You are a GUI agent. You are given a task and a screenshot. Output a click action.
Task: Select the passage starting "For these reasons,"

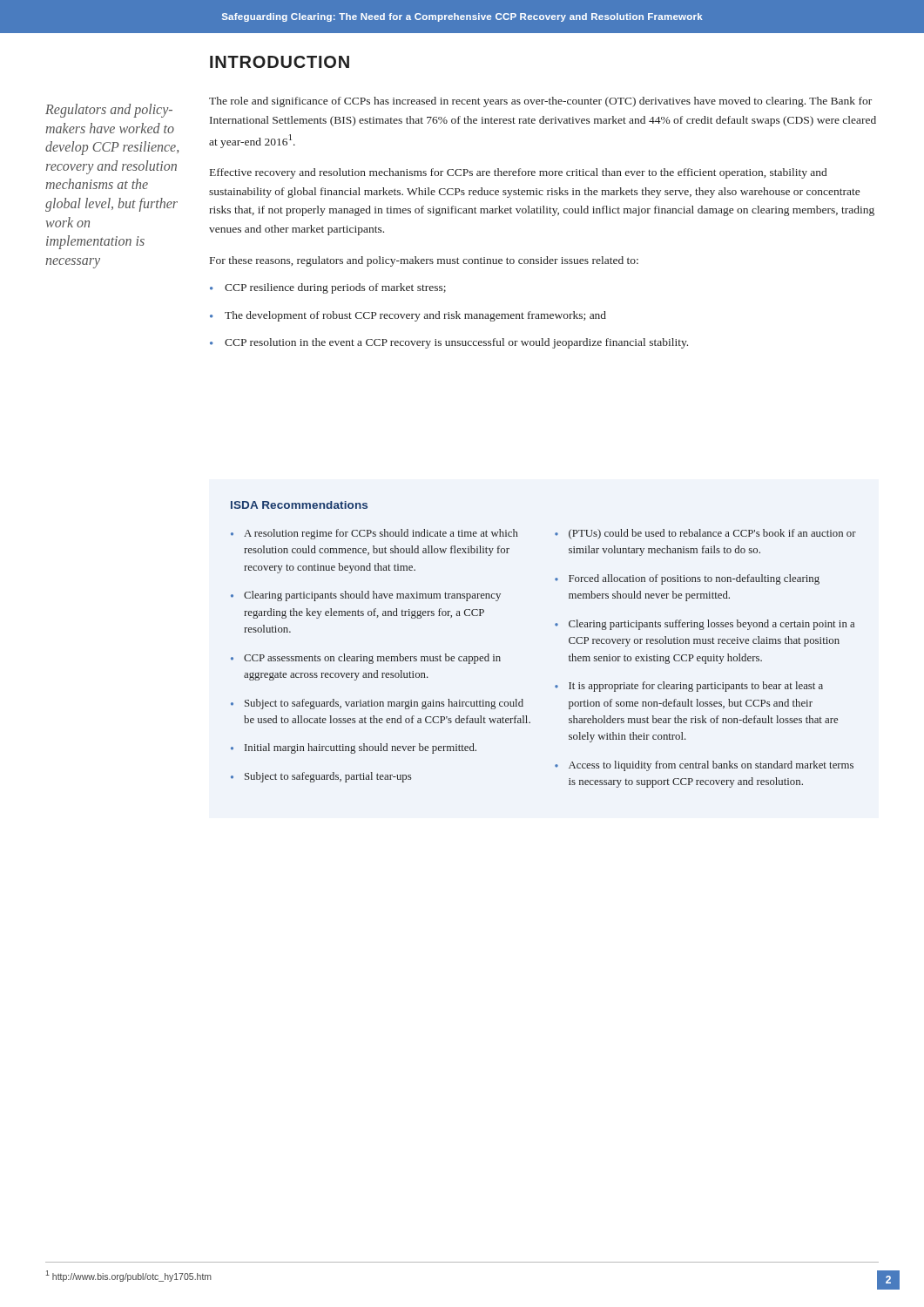tap(424, 260)
